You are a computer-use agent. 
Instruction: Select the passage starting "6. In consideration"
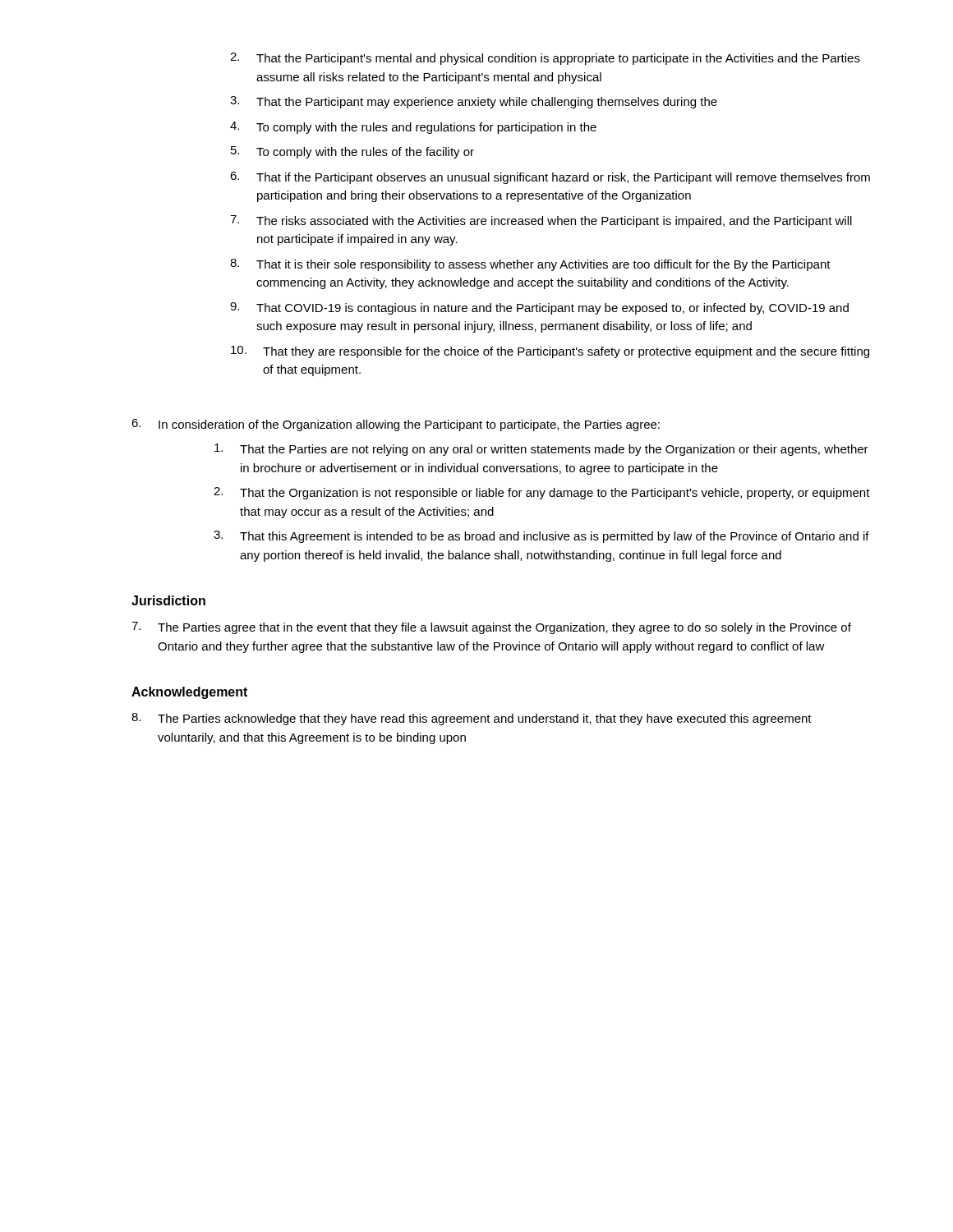[501, 424]
